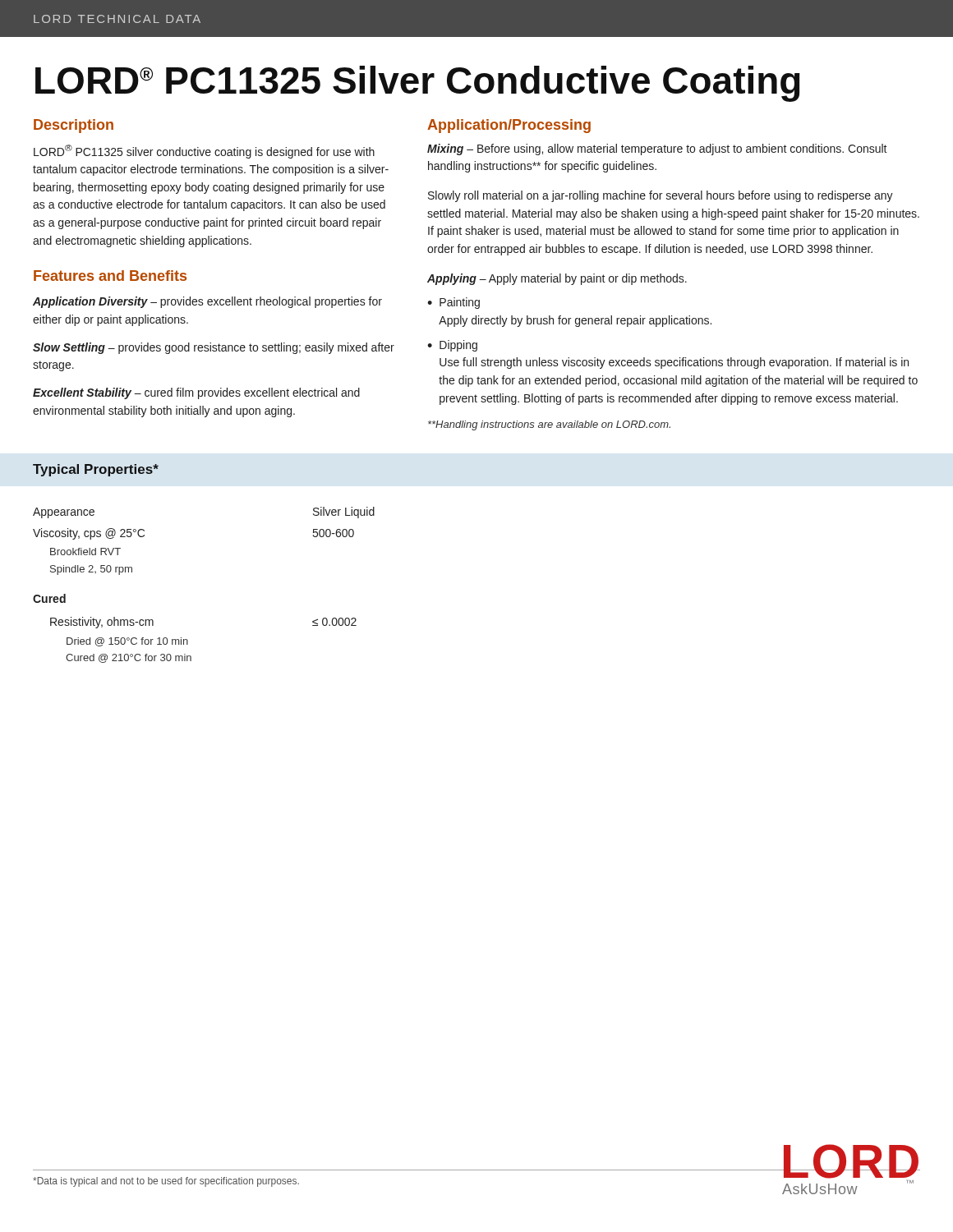Select the text starting "Handling instructions are available on"
The image size is (953, 1232).
(x=549, y=424)
